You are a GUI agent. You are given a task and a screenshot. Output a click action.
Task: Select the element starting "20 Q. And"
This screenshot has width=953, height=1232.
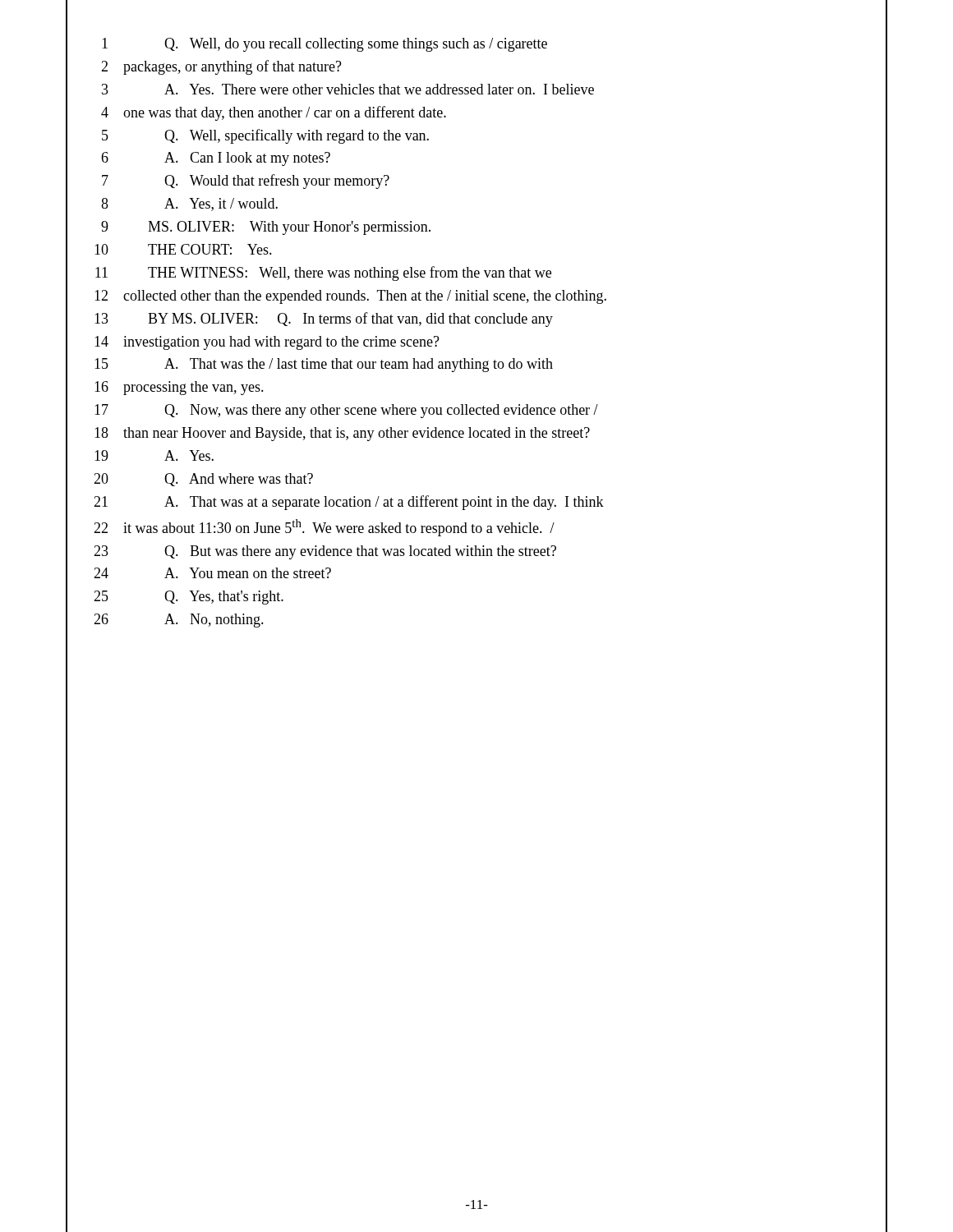pyautogui.click(x=226, y=479)
